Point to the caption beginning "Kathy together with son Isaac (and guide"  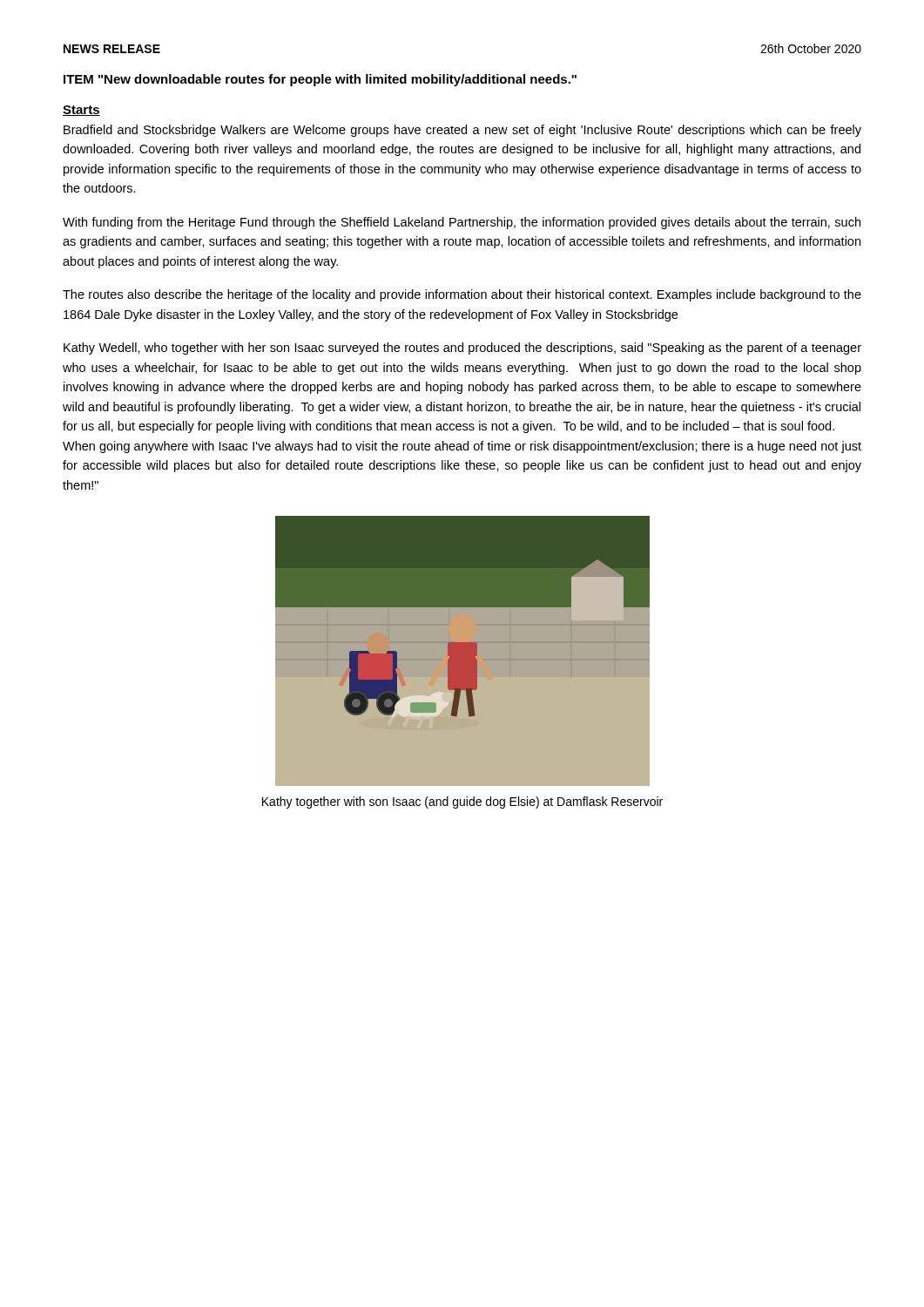pos(462,802)
